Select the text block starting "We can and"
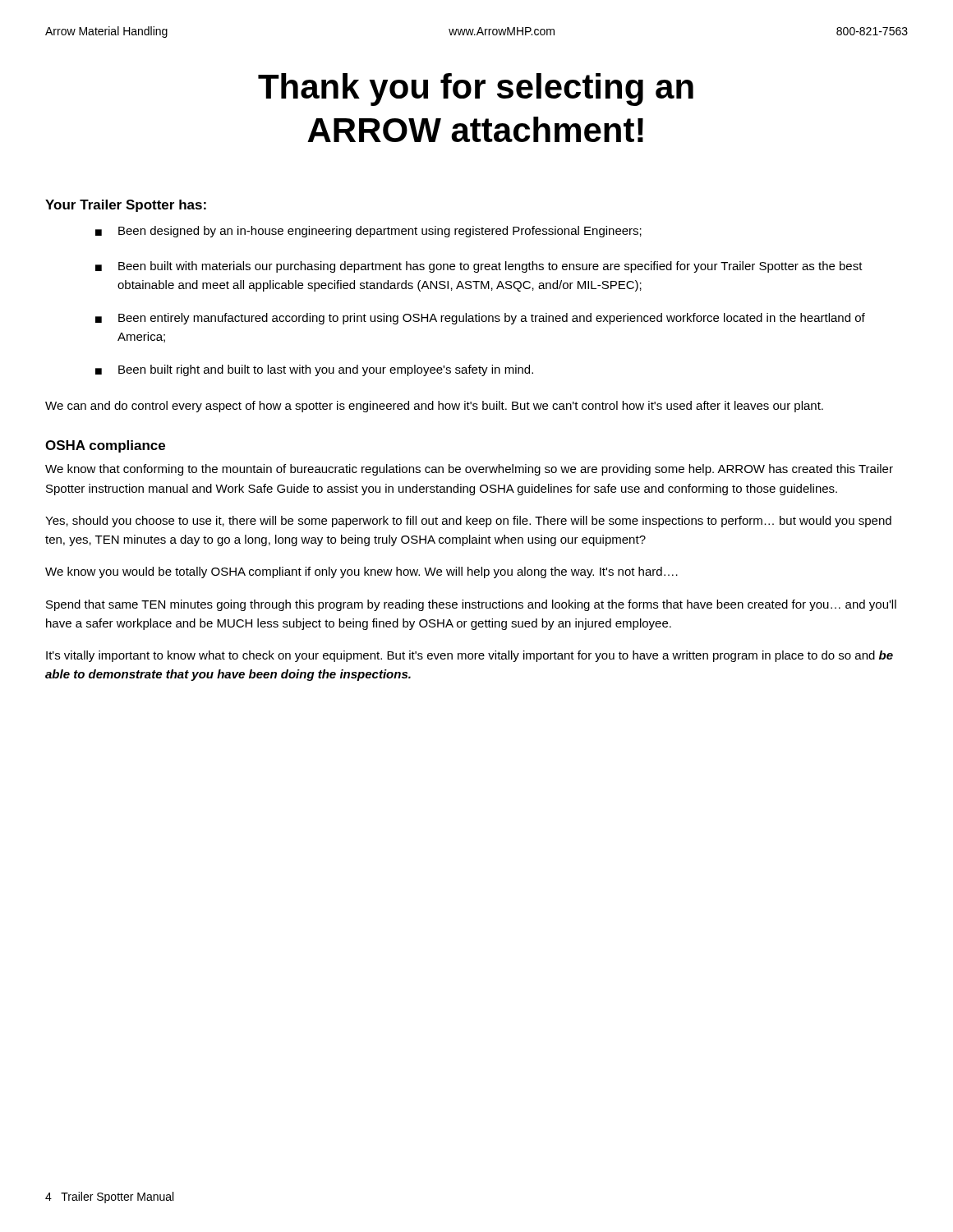 [435, 405]
